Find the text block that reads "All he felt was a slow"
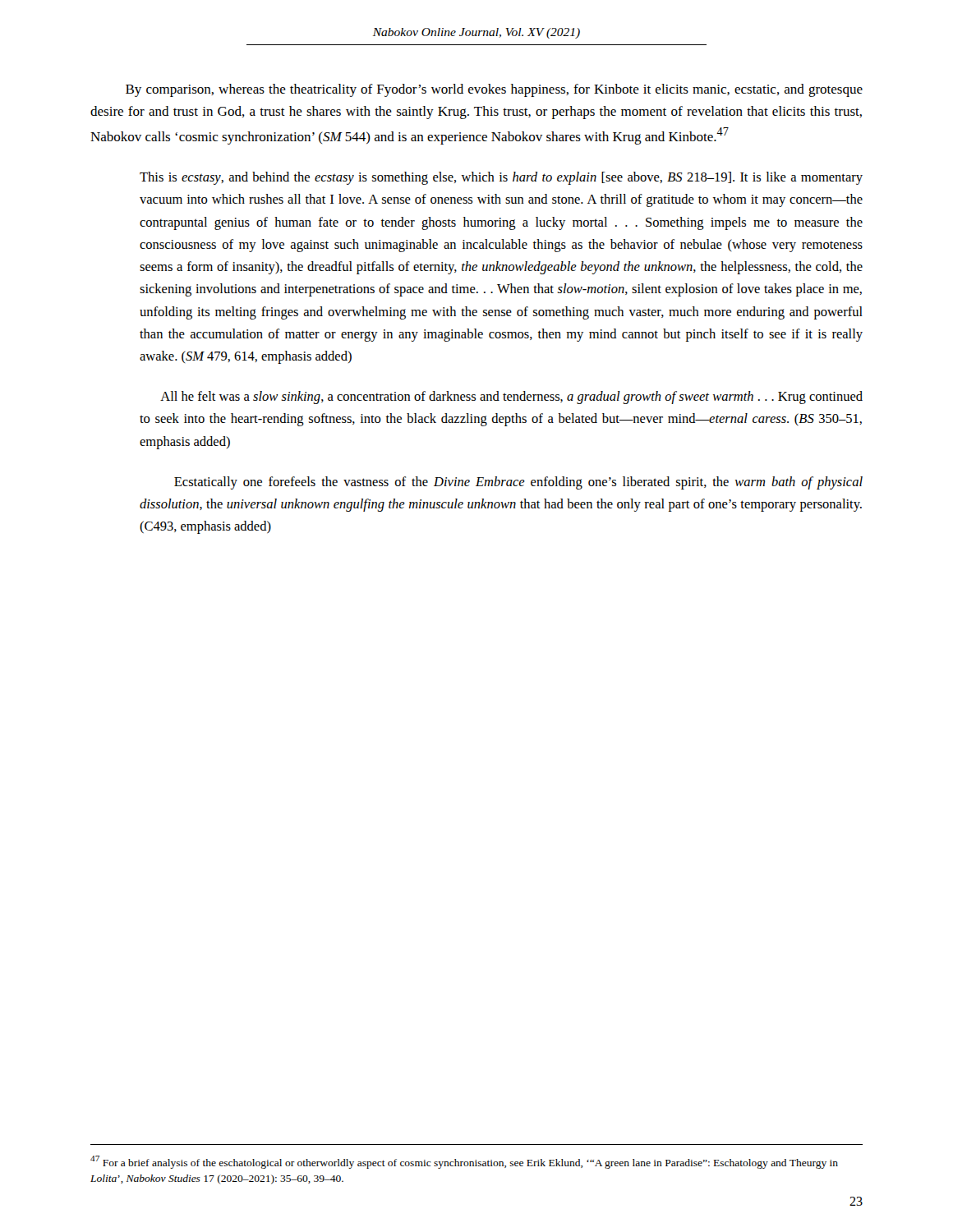Viewport: 953px width, 1232px height. tap(501, 419)
